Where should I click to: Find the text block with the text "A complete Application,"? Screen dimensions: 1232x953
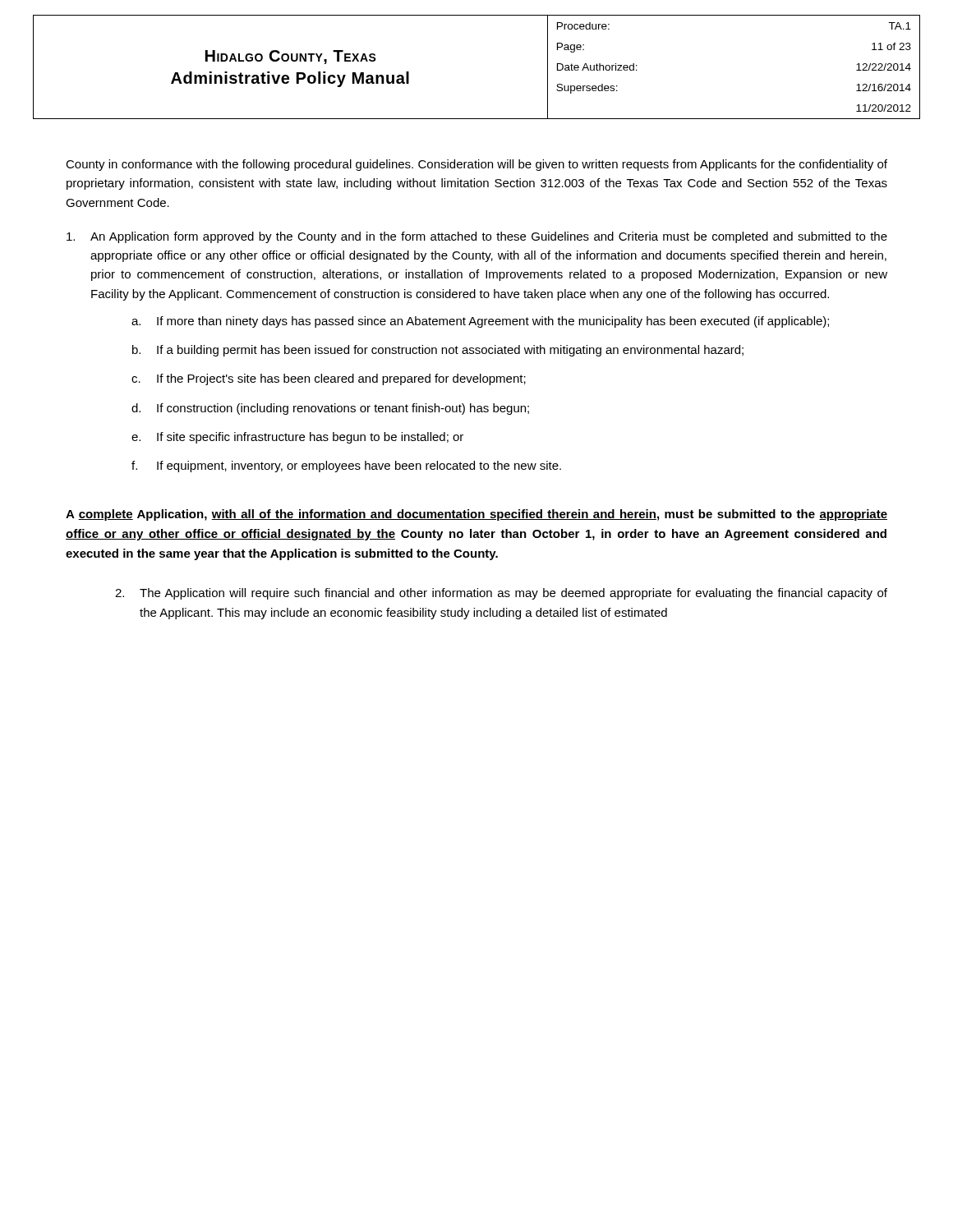click(476, 534)
